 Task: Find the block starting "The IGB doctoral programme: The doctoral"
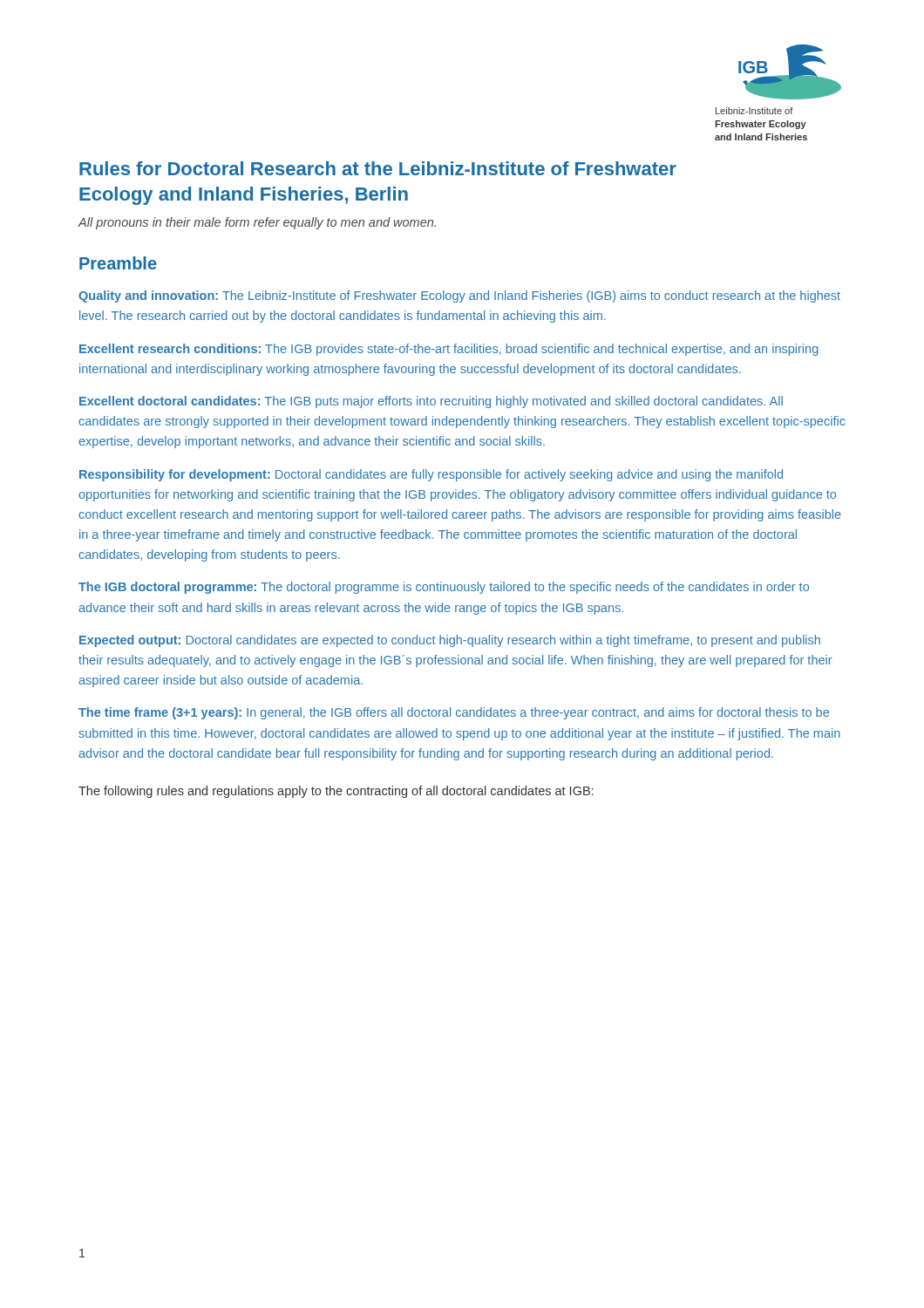coord(444,597)
